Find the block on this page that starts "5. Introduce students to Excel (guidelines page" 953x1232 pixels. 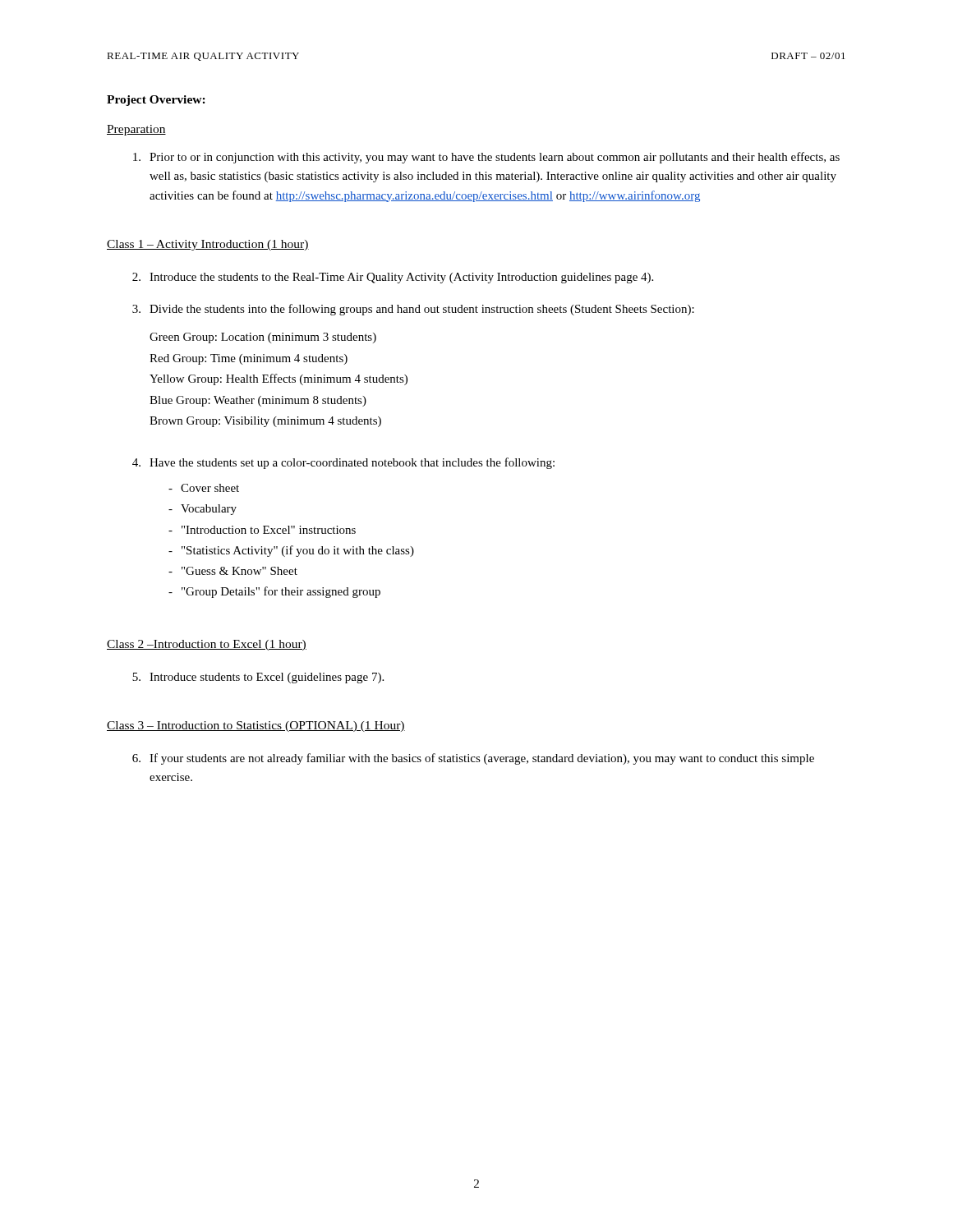(x=258, y=678)
